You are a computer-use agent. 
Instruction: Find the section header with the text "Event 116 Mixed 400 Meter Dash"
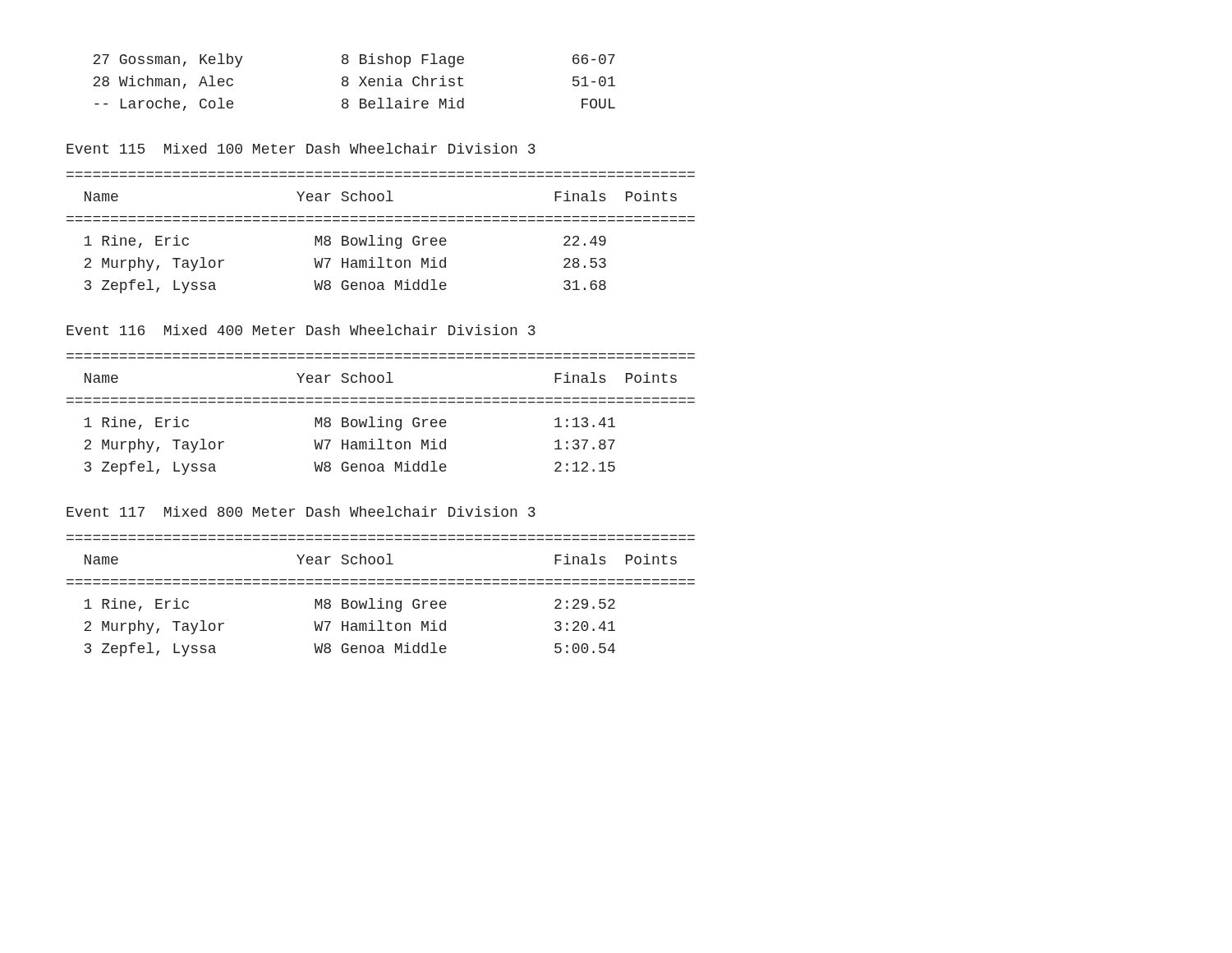pos(87,331)
